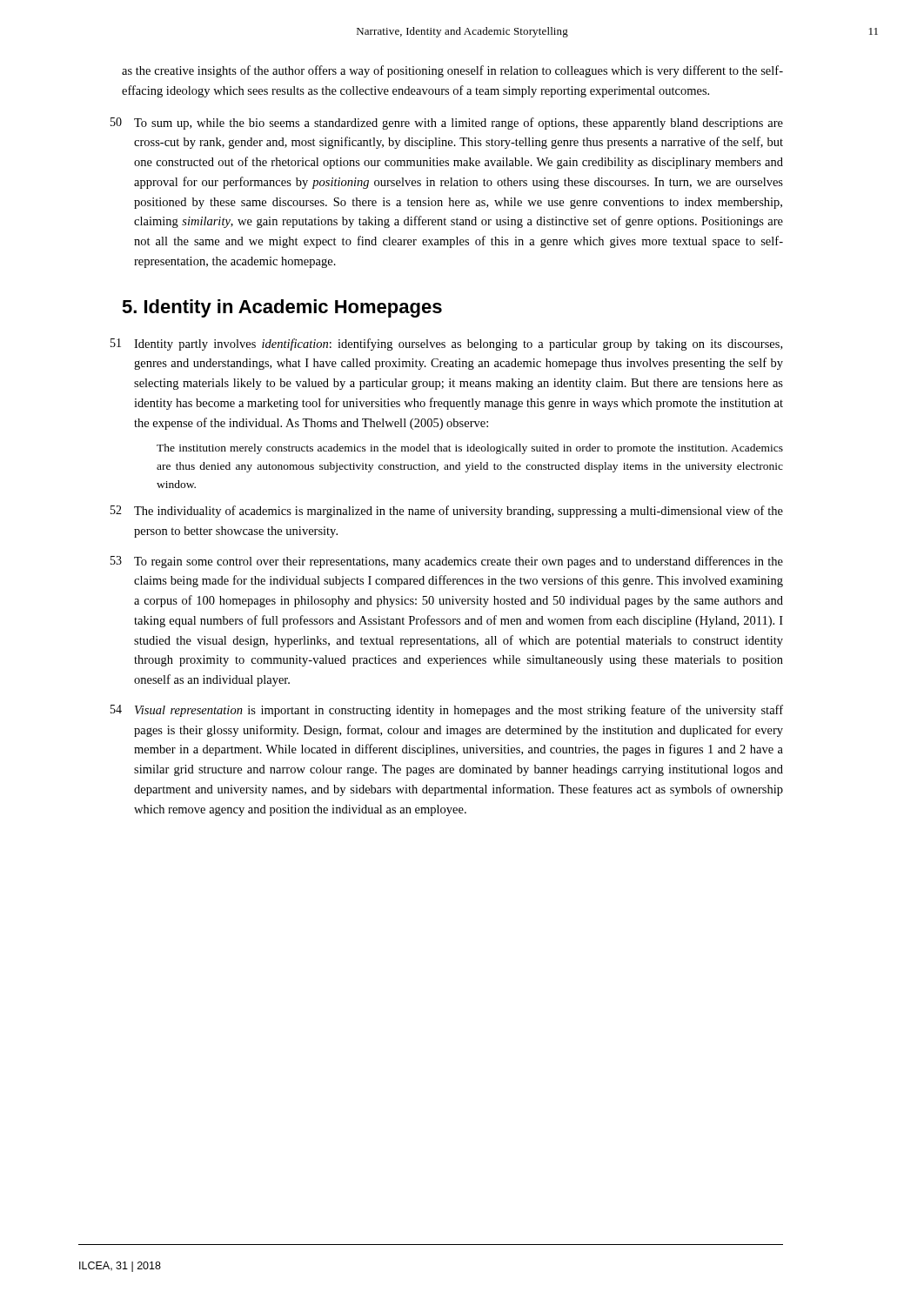Point to the region starting "as the creative insights of the author"
This screenshot has height=1305, width=924.
(x=452, y=80)
